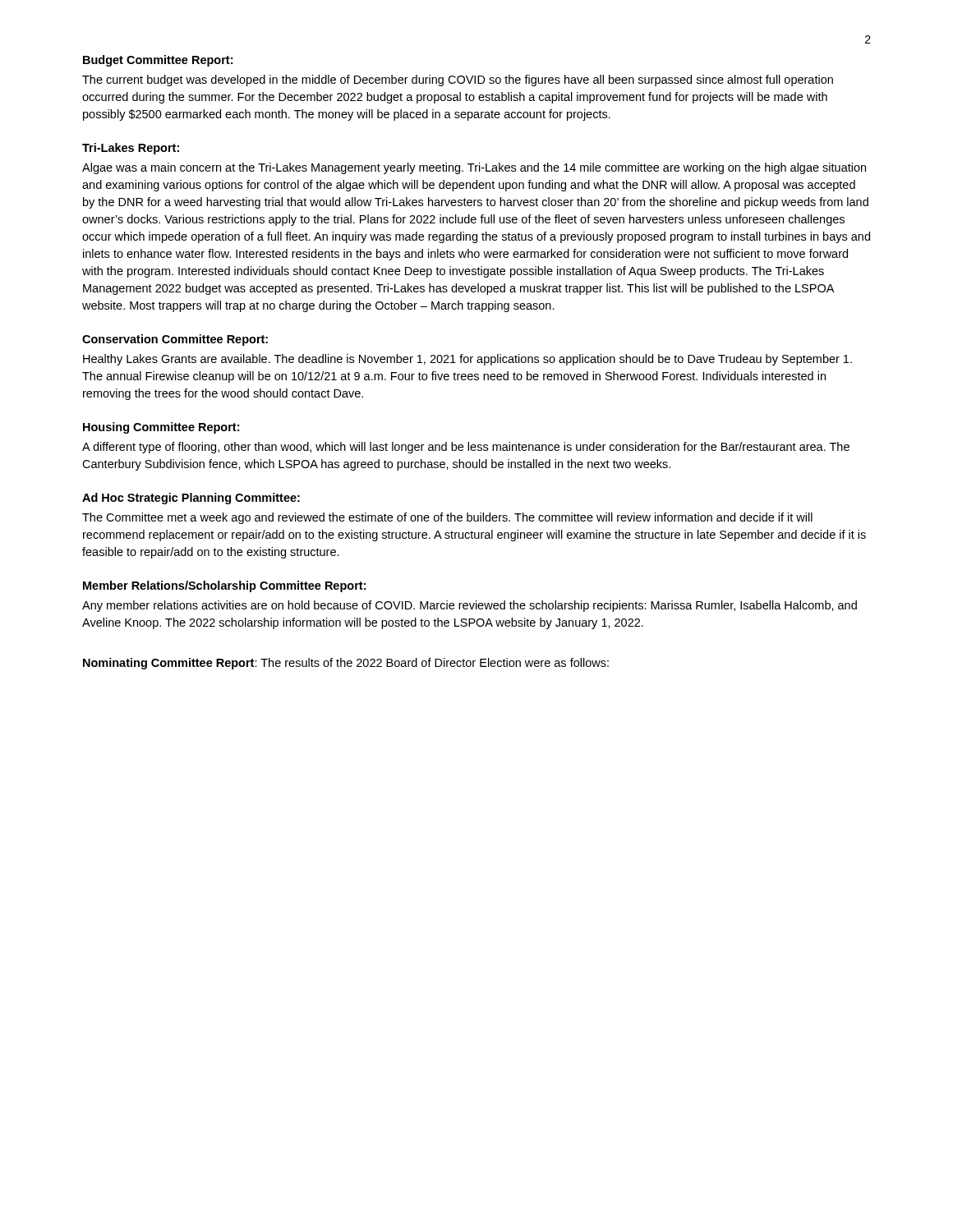Locate the block starting "Housing Committee Report:"
The height and width of the screenshot is (1232, 953).
coord(161,427)
